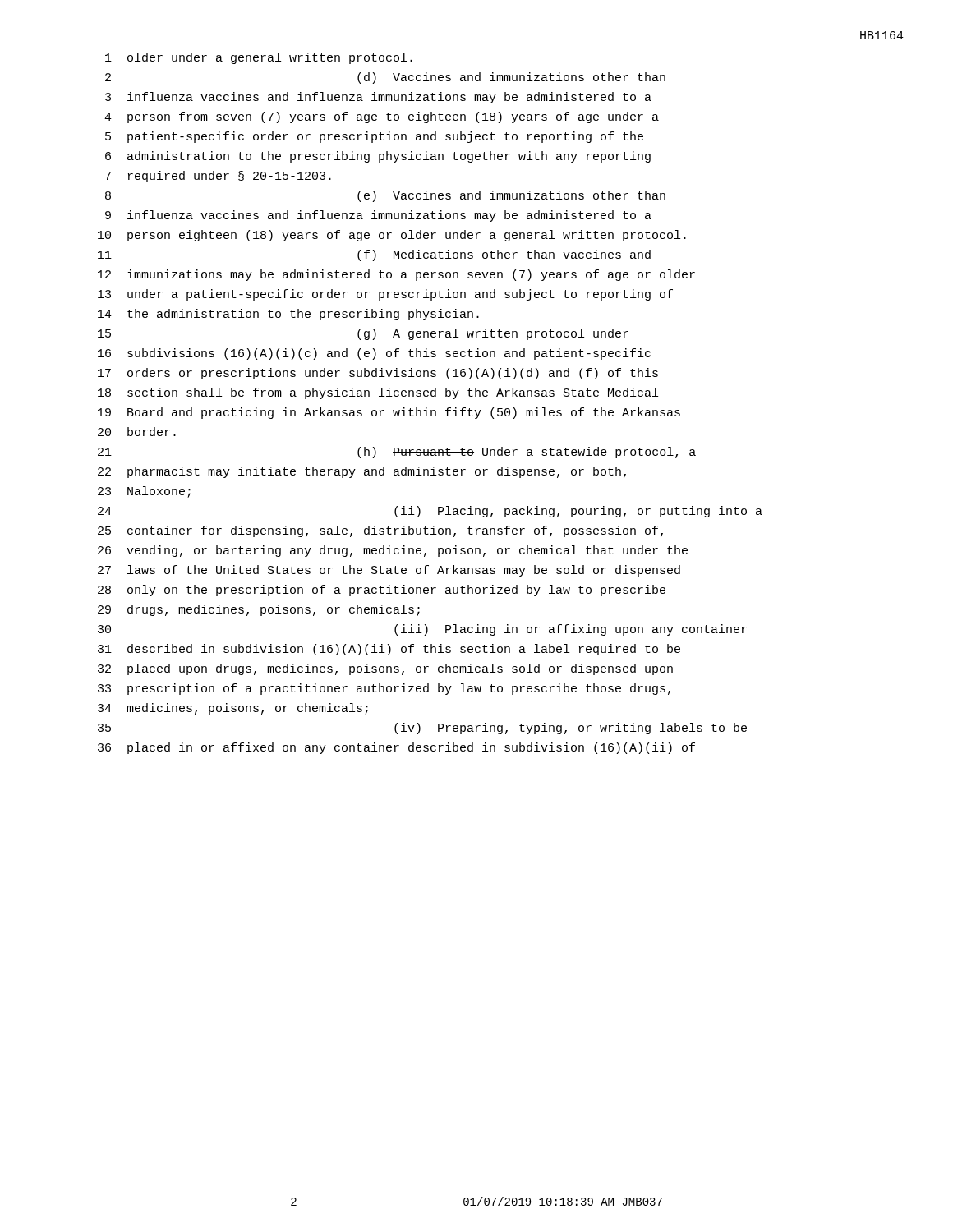Click the passage that begins "16subdivisions (16)(A)(i)(c) and (e) of this"
The height and width of the screenshot is (1232, 953).
pyautogui.click(x=493, y=355)
